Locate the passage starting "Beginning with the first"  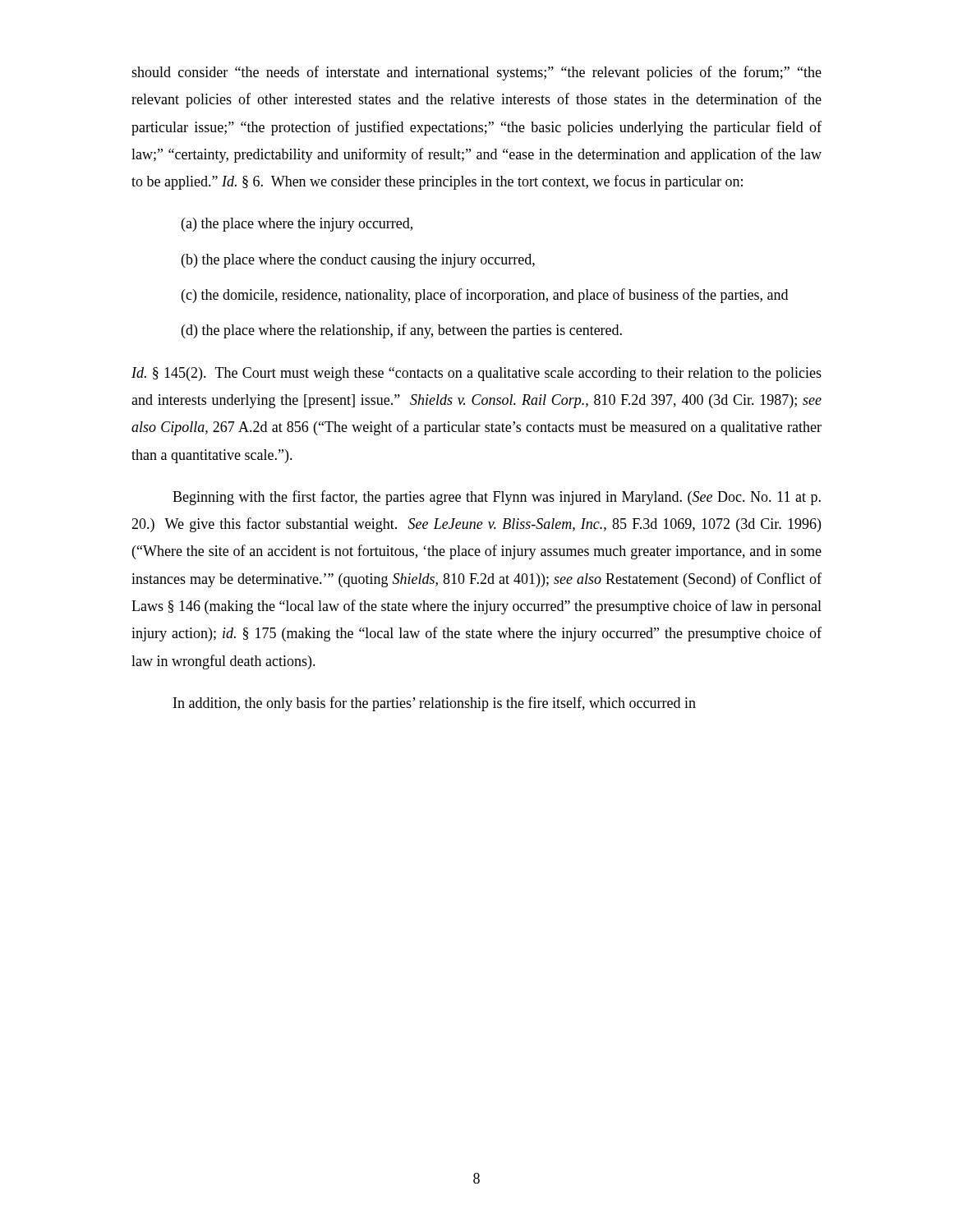[x=476, y=579]
